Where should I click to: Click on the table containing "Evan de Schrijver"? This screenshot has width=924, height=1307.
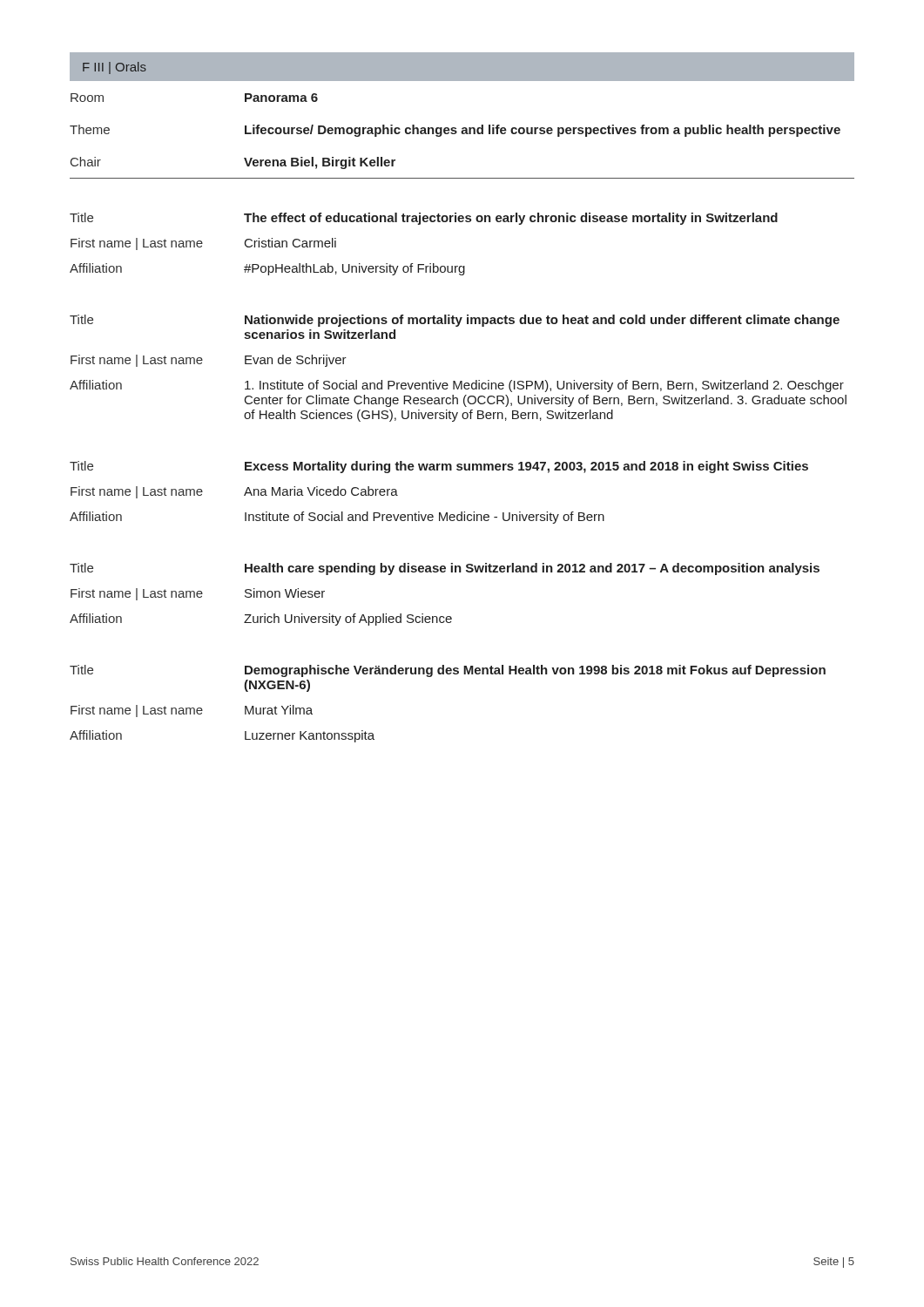(x=462, y=367)
